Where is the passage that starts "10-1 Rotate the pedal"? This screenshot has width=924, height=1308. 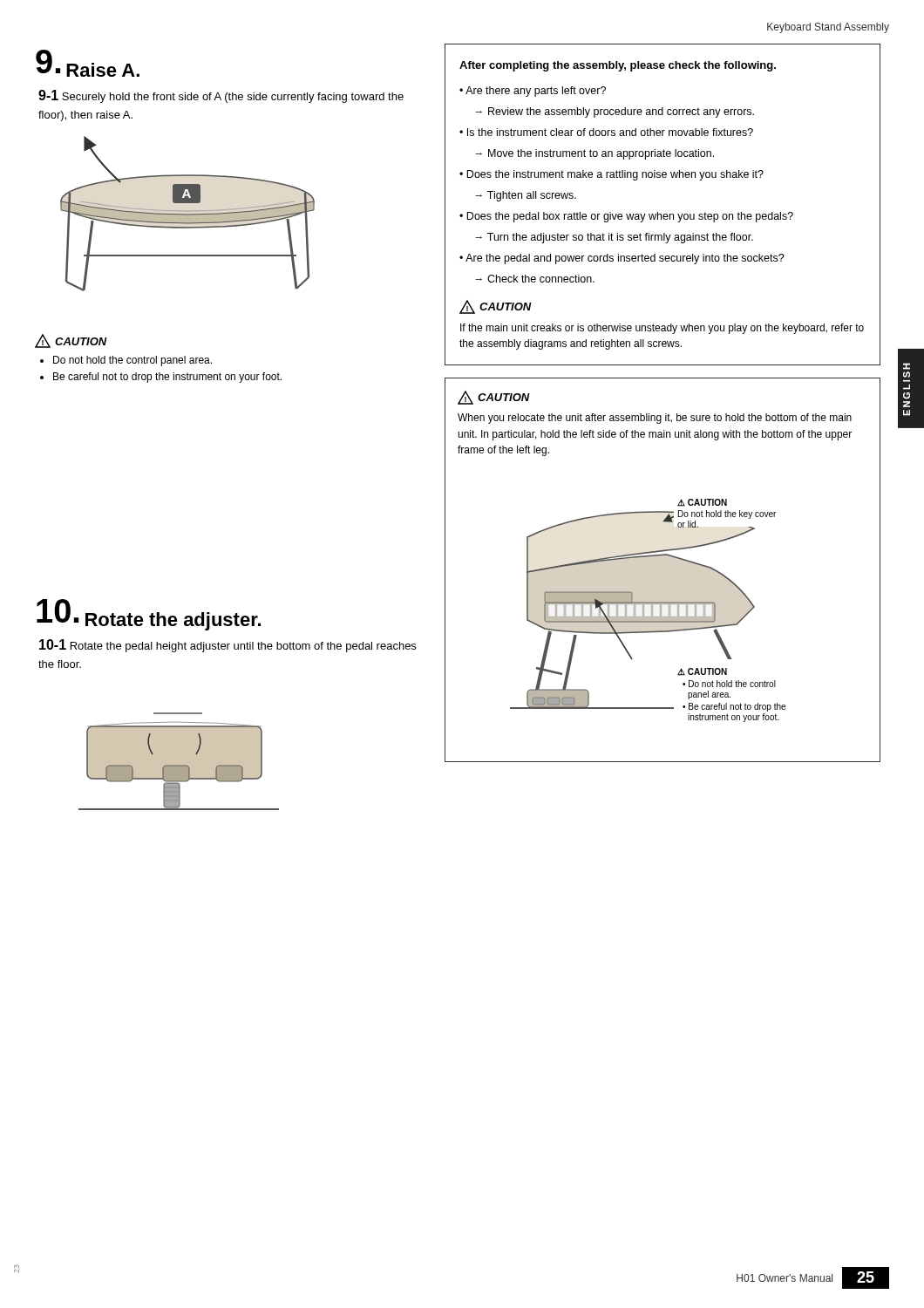coord(227,654)
